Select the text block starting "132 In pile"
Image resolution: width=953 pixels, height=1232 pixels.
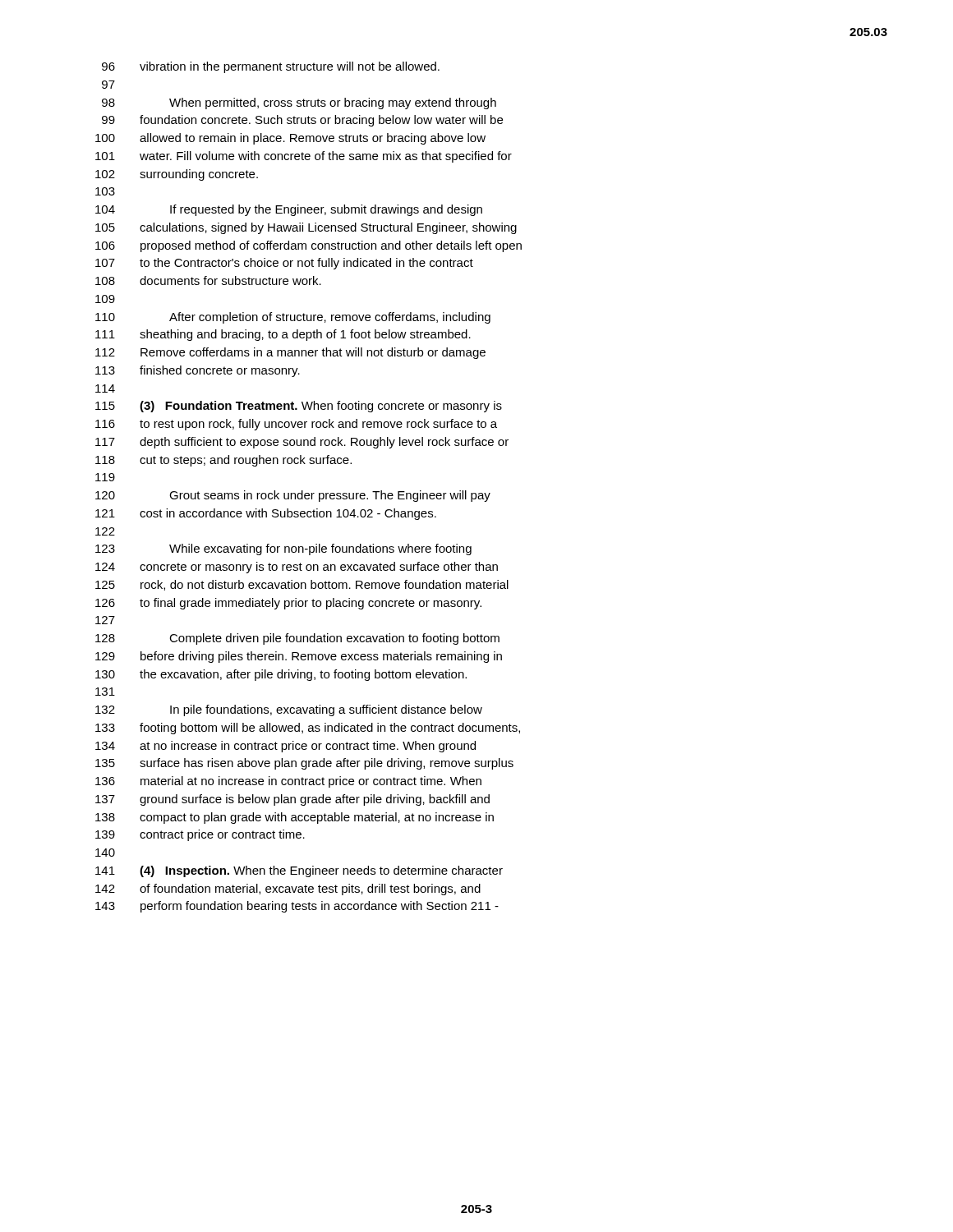[476, 772]
